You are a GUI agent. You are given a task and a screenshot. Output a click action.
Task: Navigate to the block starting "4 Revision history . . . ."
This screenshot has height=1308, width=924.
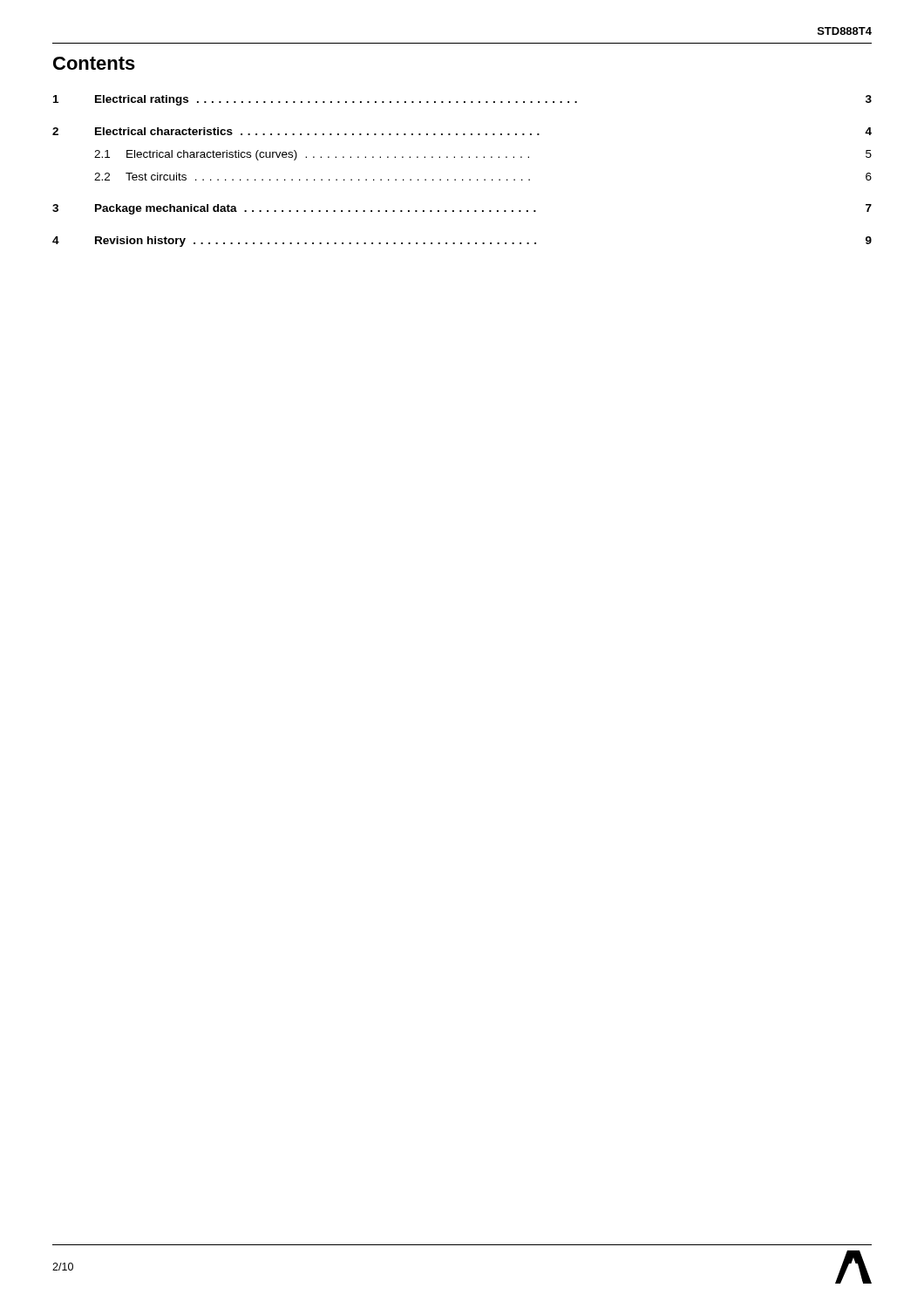pos(462,241)
